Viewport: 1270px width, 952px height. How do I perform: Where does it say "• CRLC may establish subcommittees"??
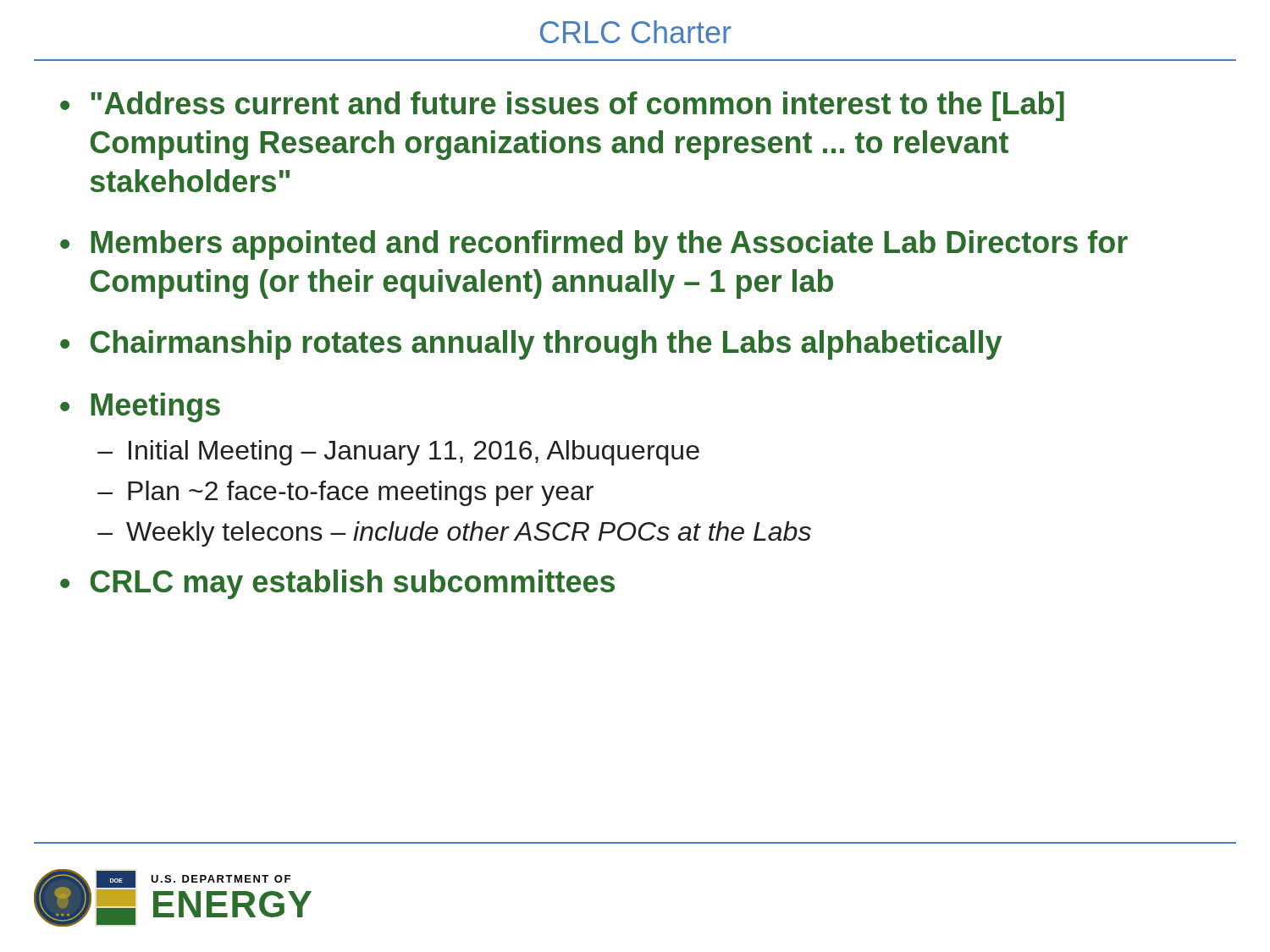tap(338, 582)
